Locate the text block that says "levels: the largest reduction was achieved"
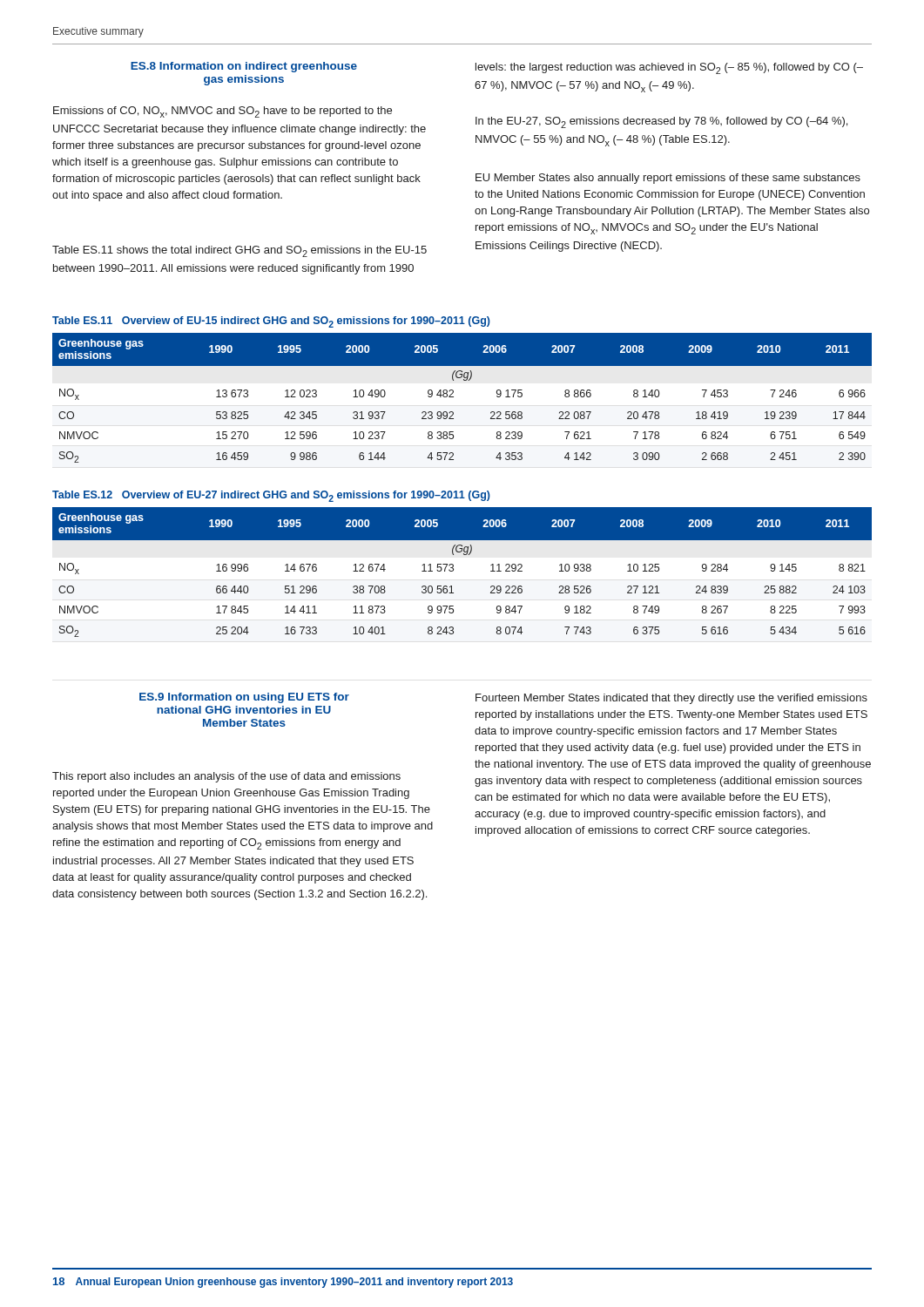 [x=669, y=77]
